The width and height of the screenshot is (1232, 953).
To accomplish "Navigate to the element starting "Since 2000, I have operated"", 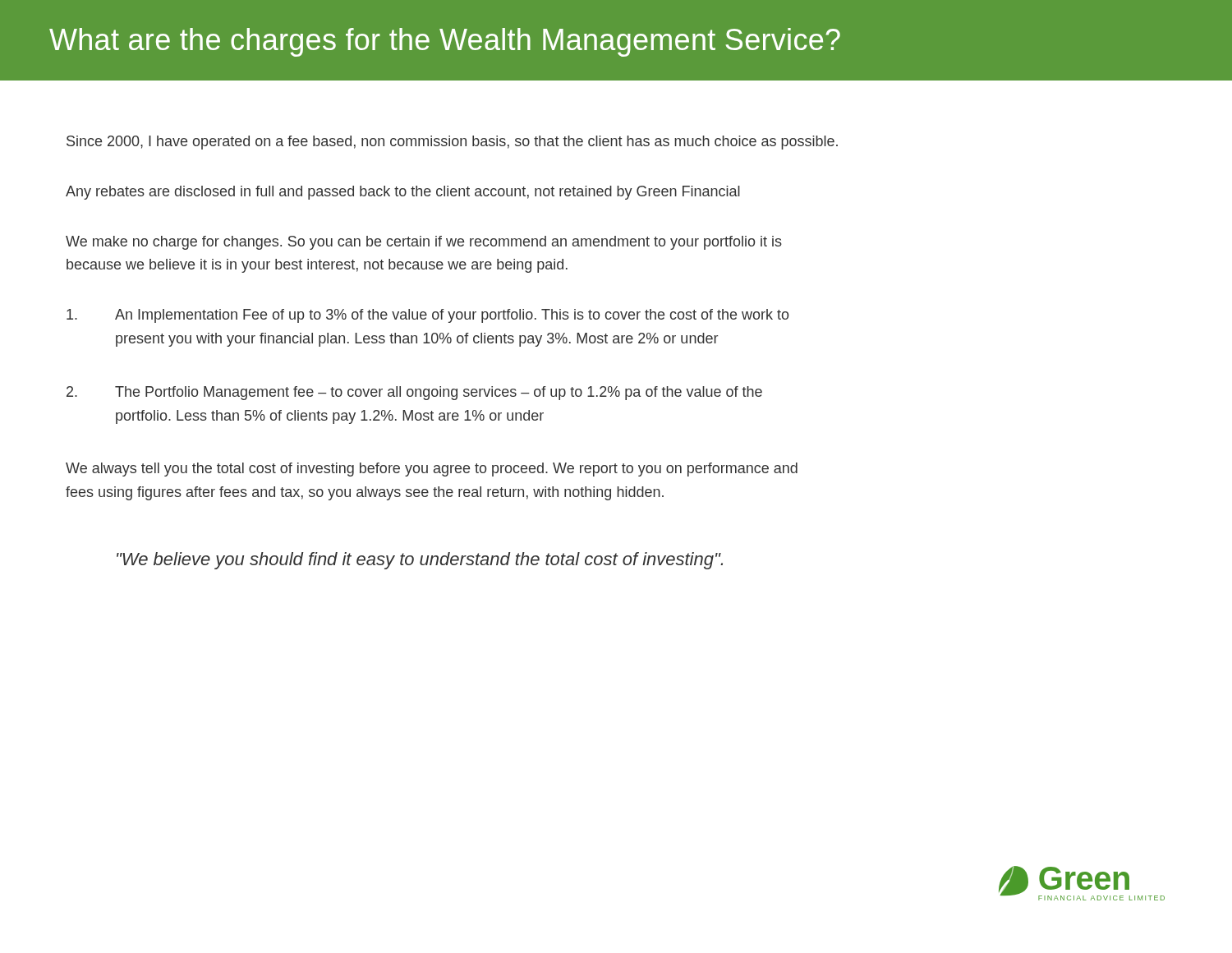I will tap(452, 141).
